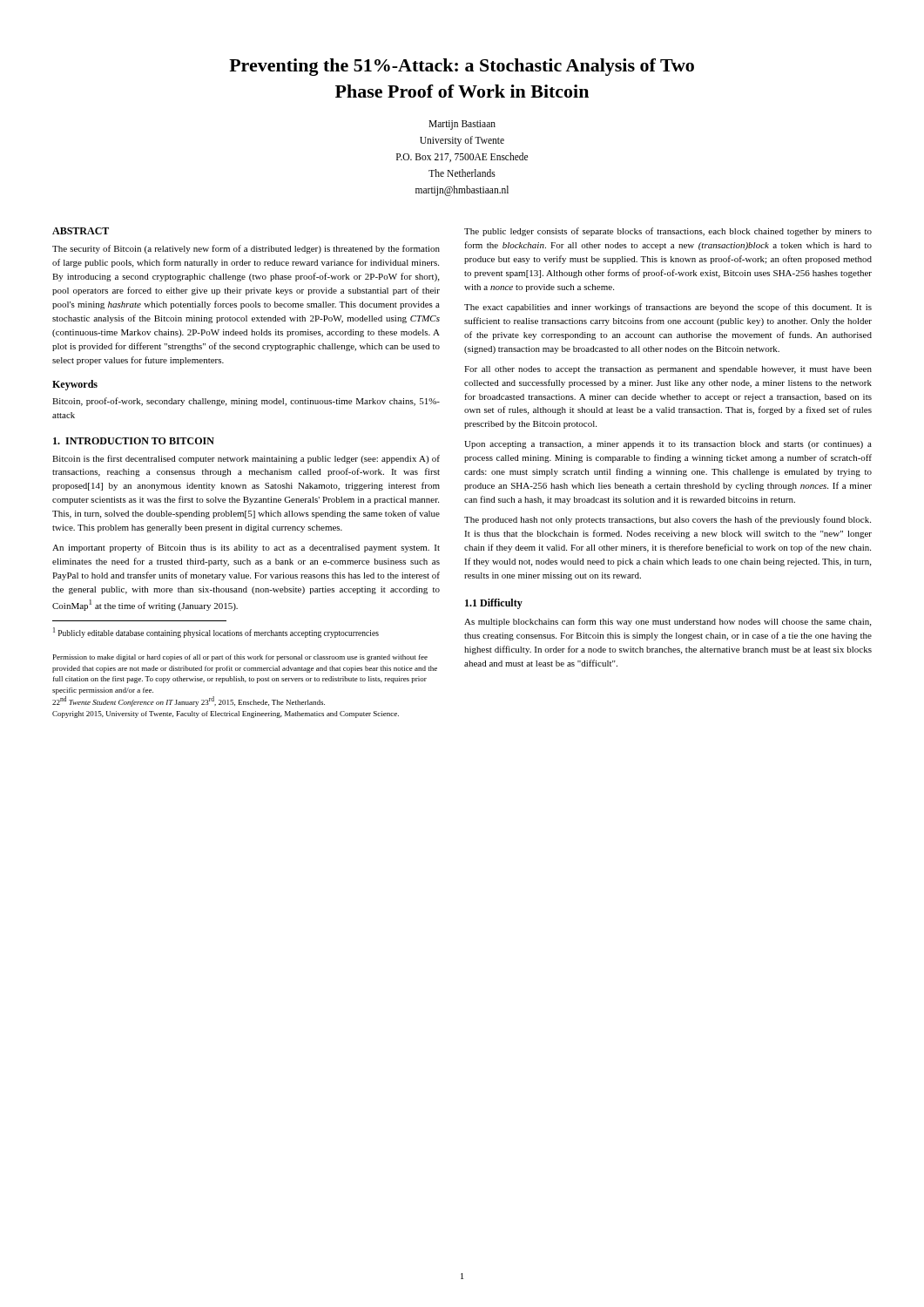The image size is (924, 1307).
Task: Locate the section header with the text "1. Introduction to Bitcoin"
Action: point(133,441)
